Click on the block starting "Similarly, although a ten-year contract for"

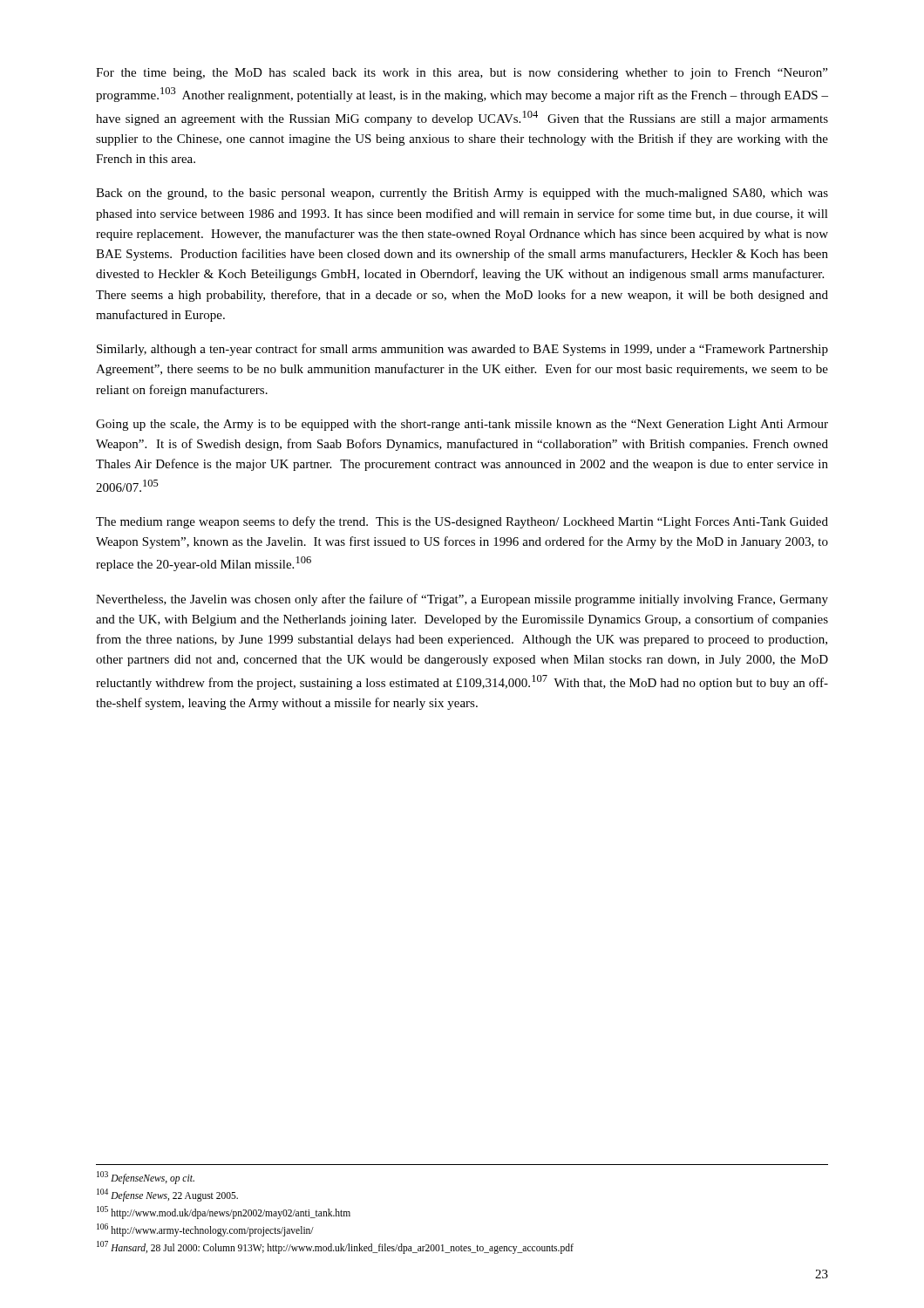(462, 369)
